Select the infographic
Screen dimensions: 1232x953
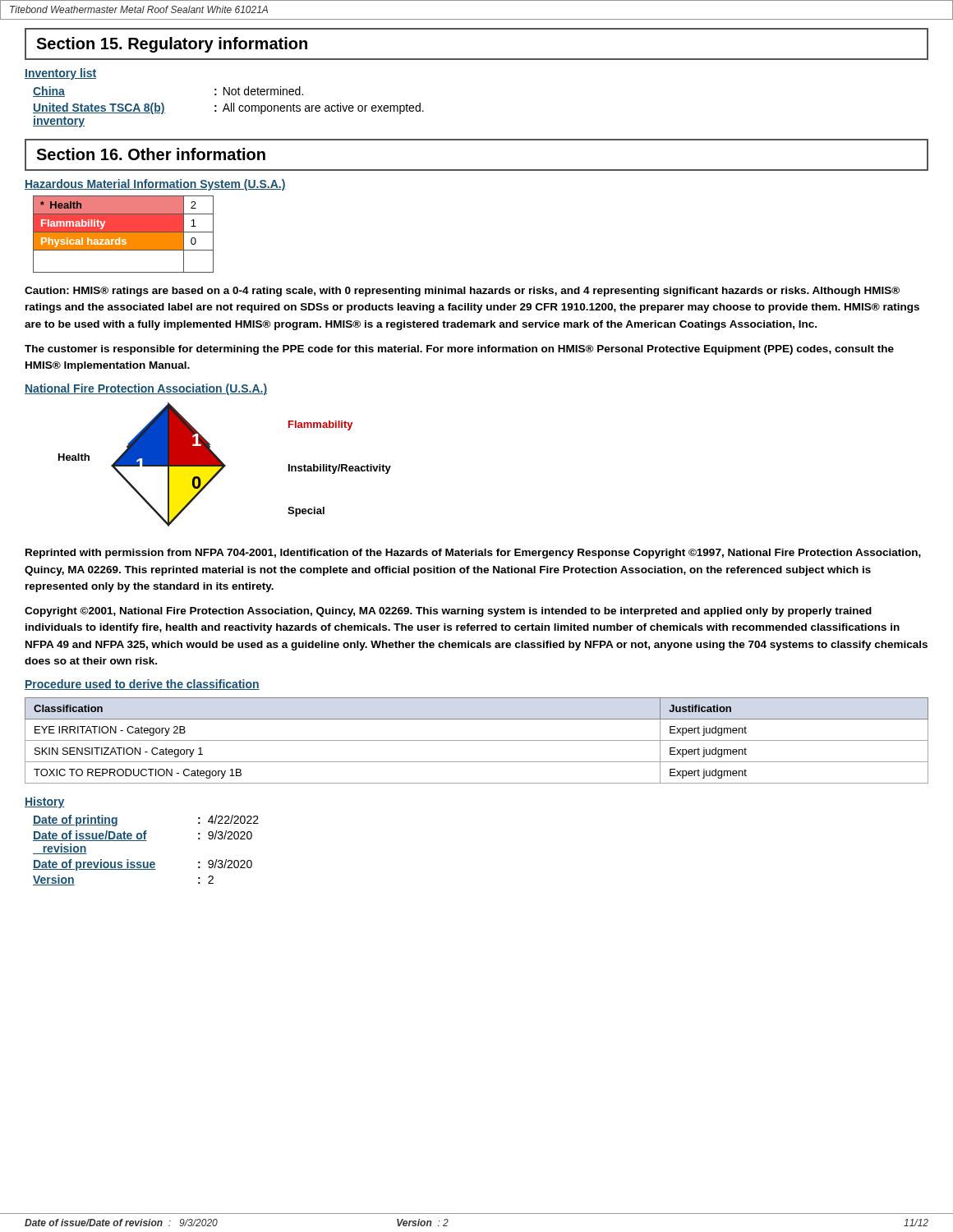[x=485, y=468]
